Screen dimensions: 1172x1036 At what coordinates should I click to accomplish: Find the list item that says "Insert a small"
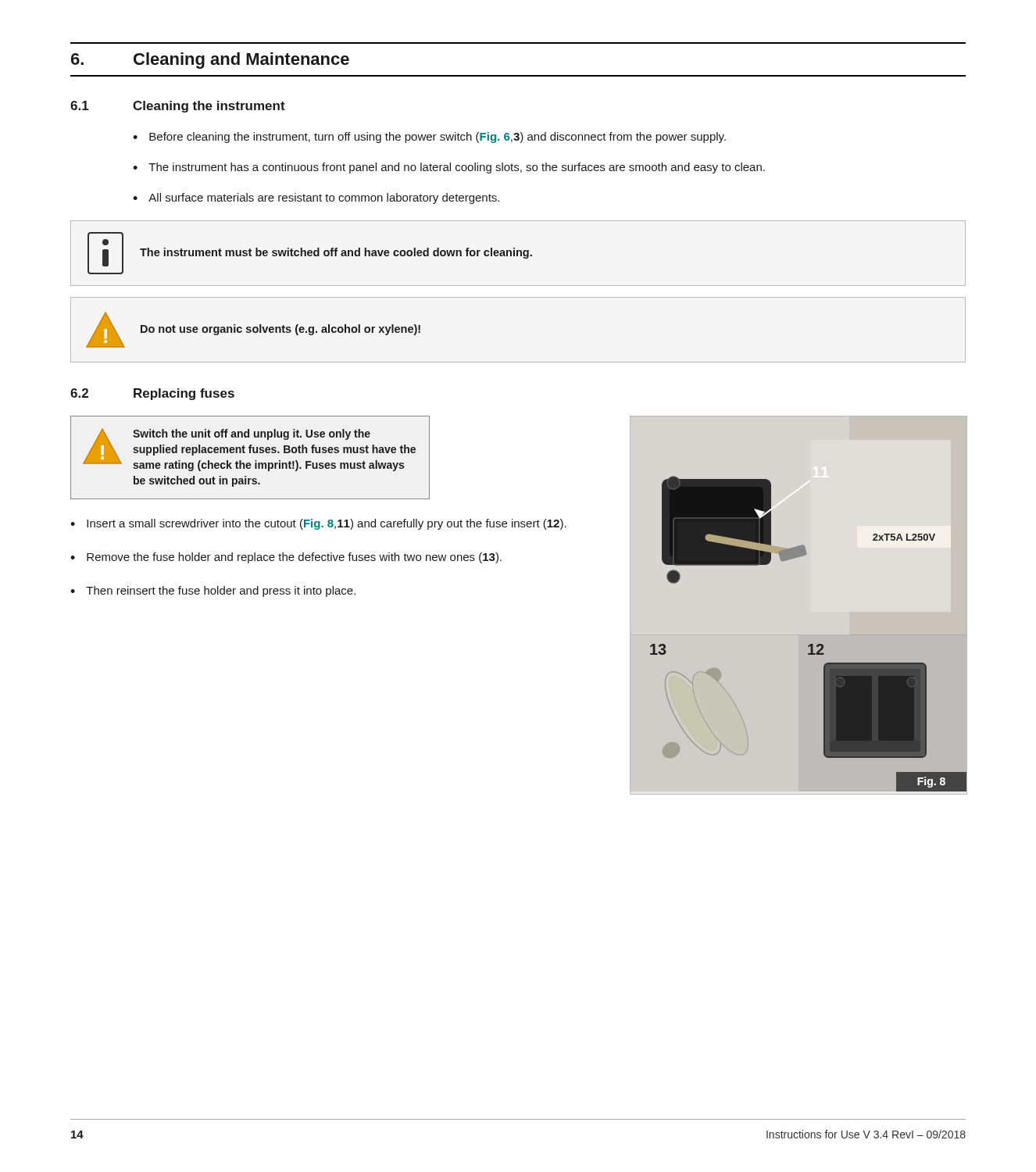click(327, 524)
